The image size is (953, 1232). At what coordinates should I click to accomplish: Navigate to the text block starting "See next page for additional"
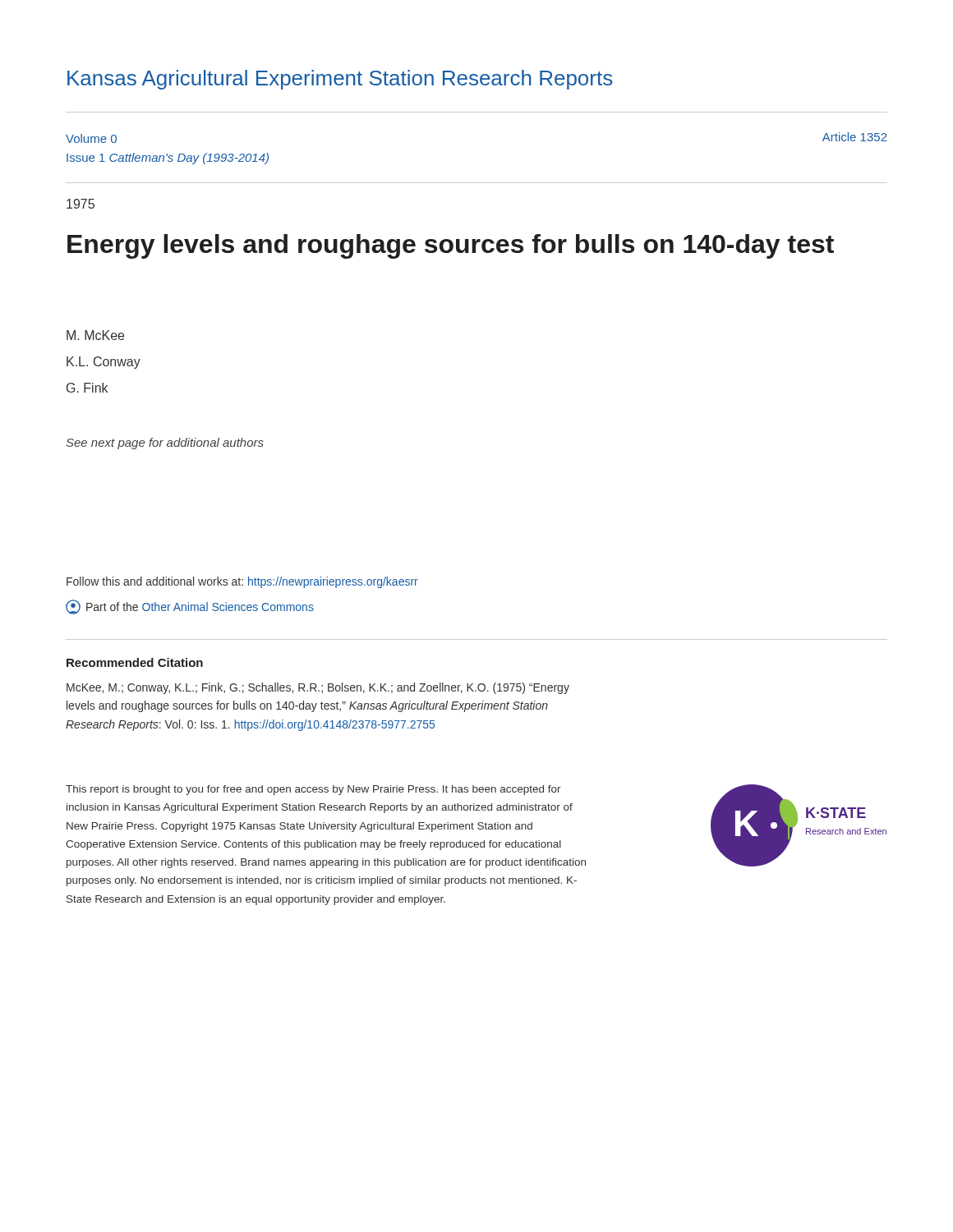point(165,442)
